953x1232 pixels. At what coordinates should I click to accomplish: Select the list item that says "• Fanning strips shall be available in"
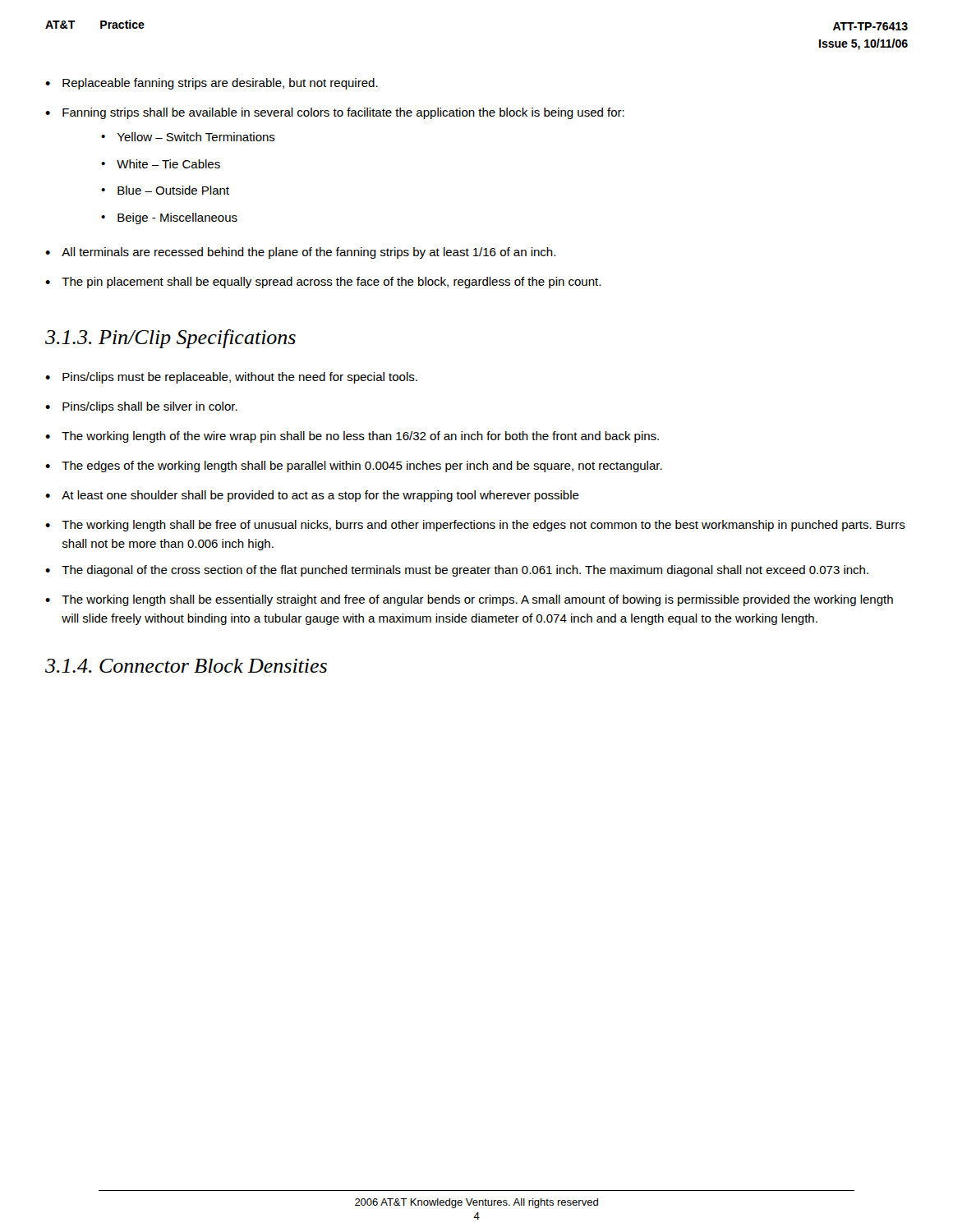[476, 114]
